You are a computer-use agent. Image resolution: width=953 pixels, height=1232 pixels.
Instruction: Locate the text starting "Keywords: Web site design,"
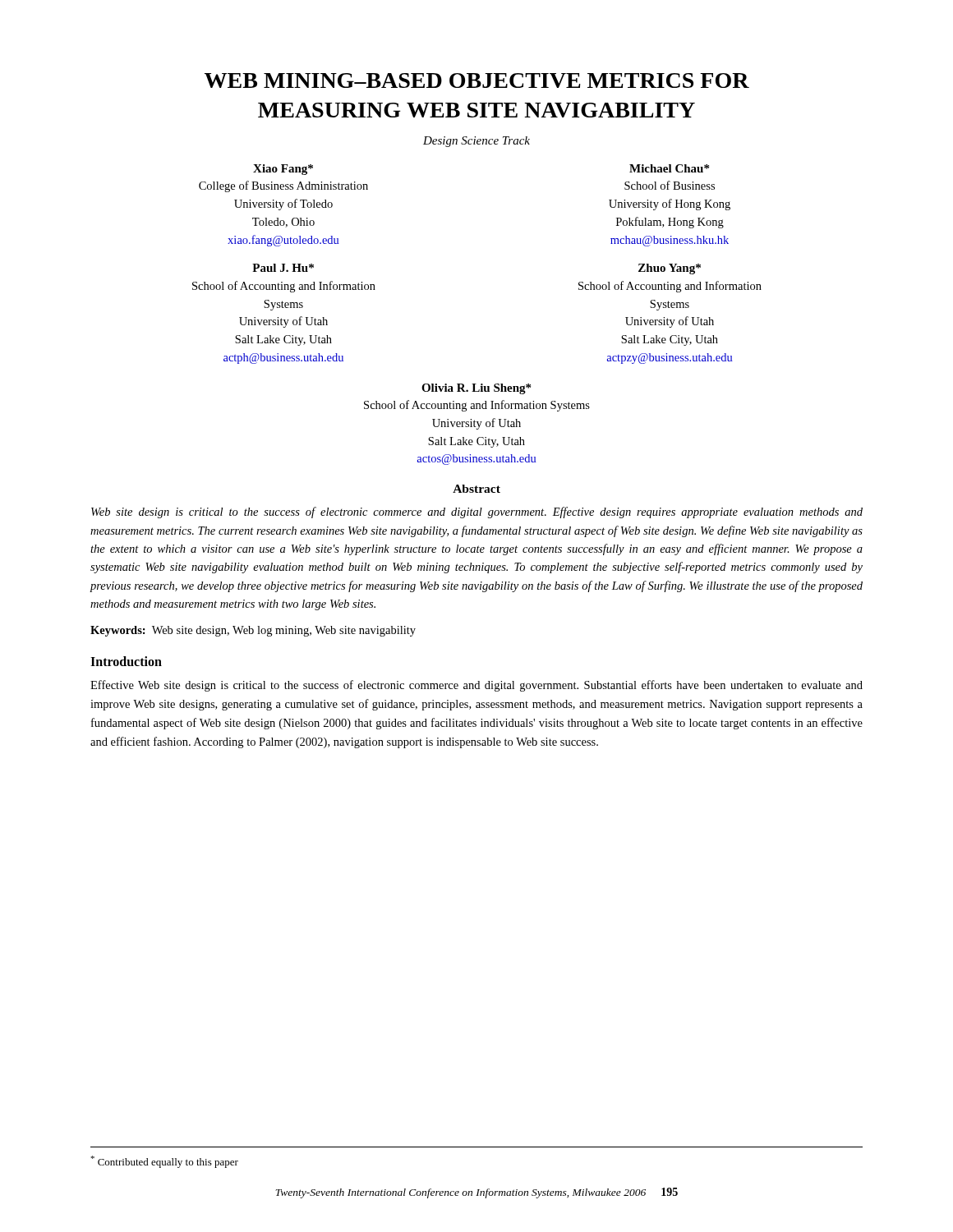point(253,630)
